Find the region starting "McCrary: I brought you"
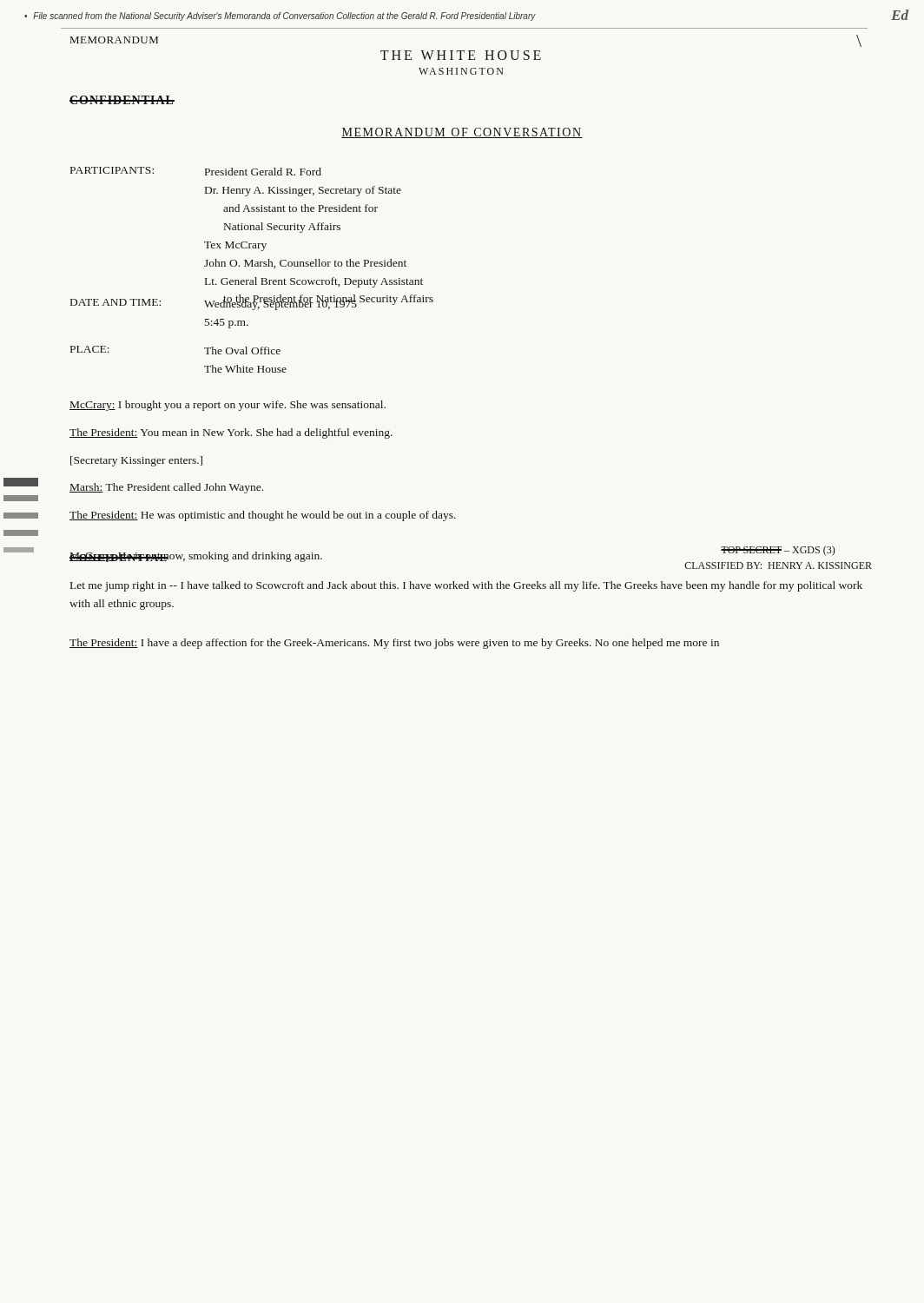The height and width of the screenshot is (1303, 924). pyautogui.click(x=228, y=404)
